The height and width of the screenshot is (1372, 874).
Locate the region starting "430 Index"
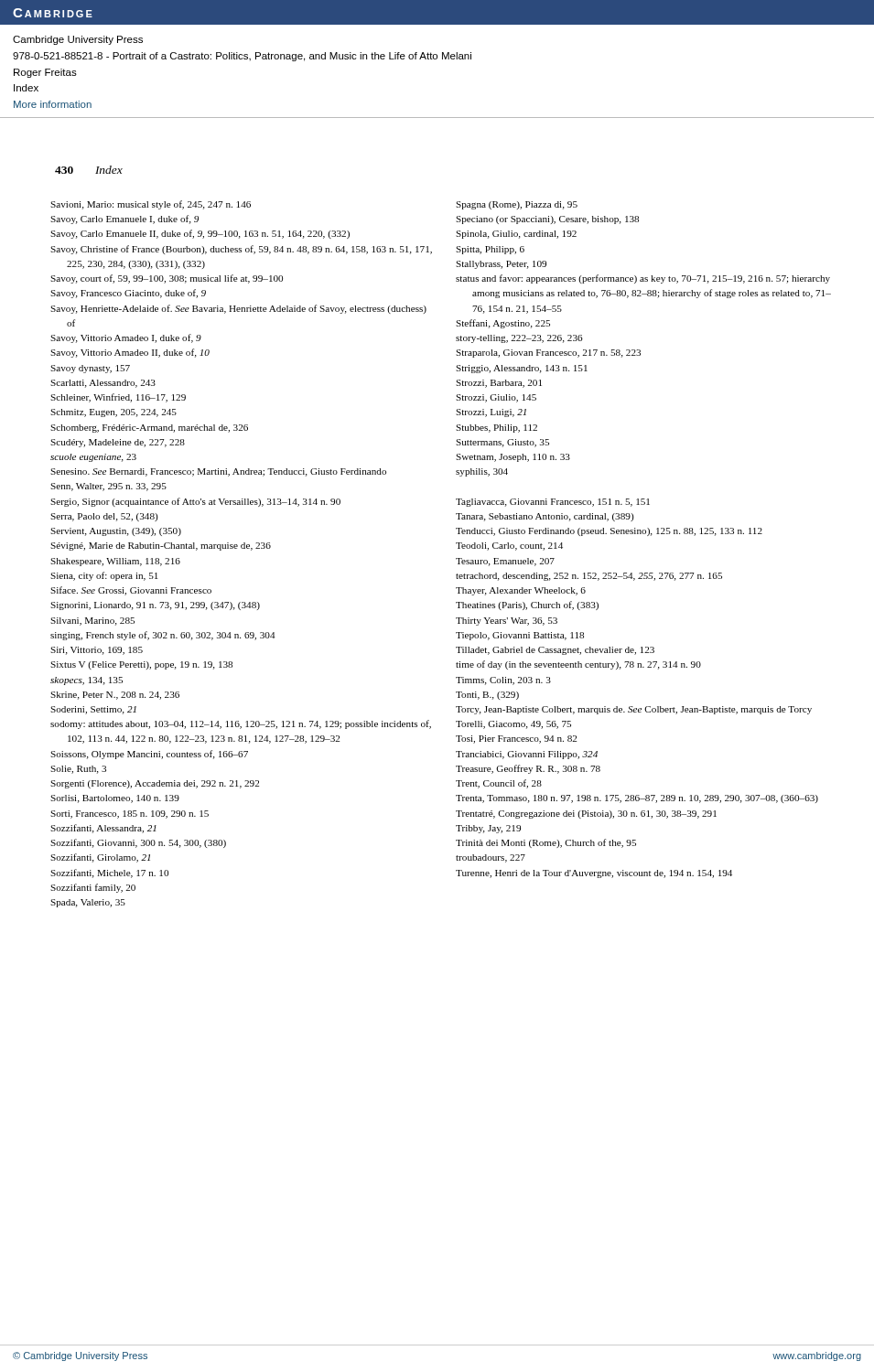click(89, 170)
